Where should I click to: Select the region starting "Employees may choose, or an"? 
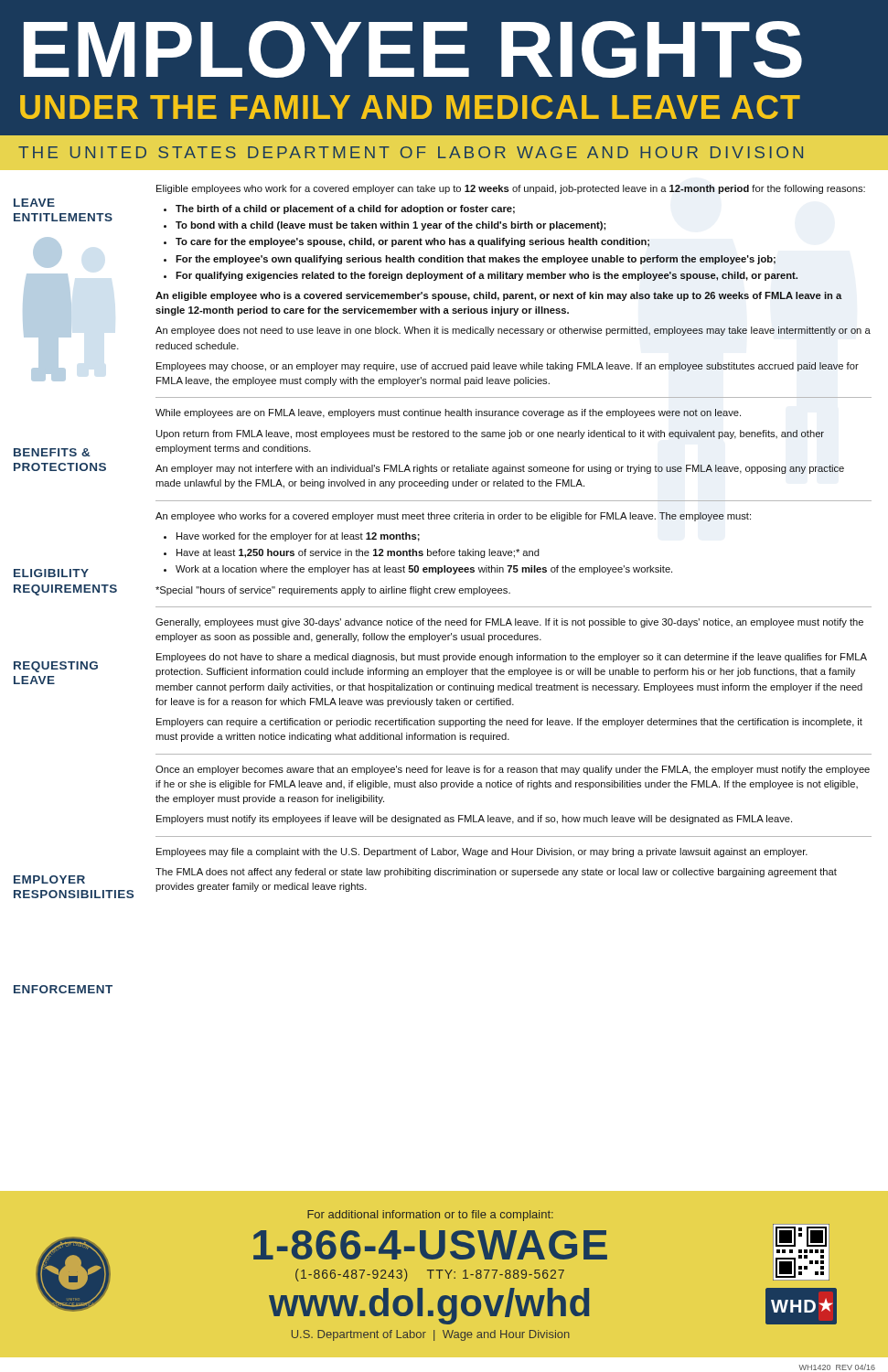[507, 373]
